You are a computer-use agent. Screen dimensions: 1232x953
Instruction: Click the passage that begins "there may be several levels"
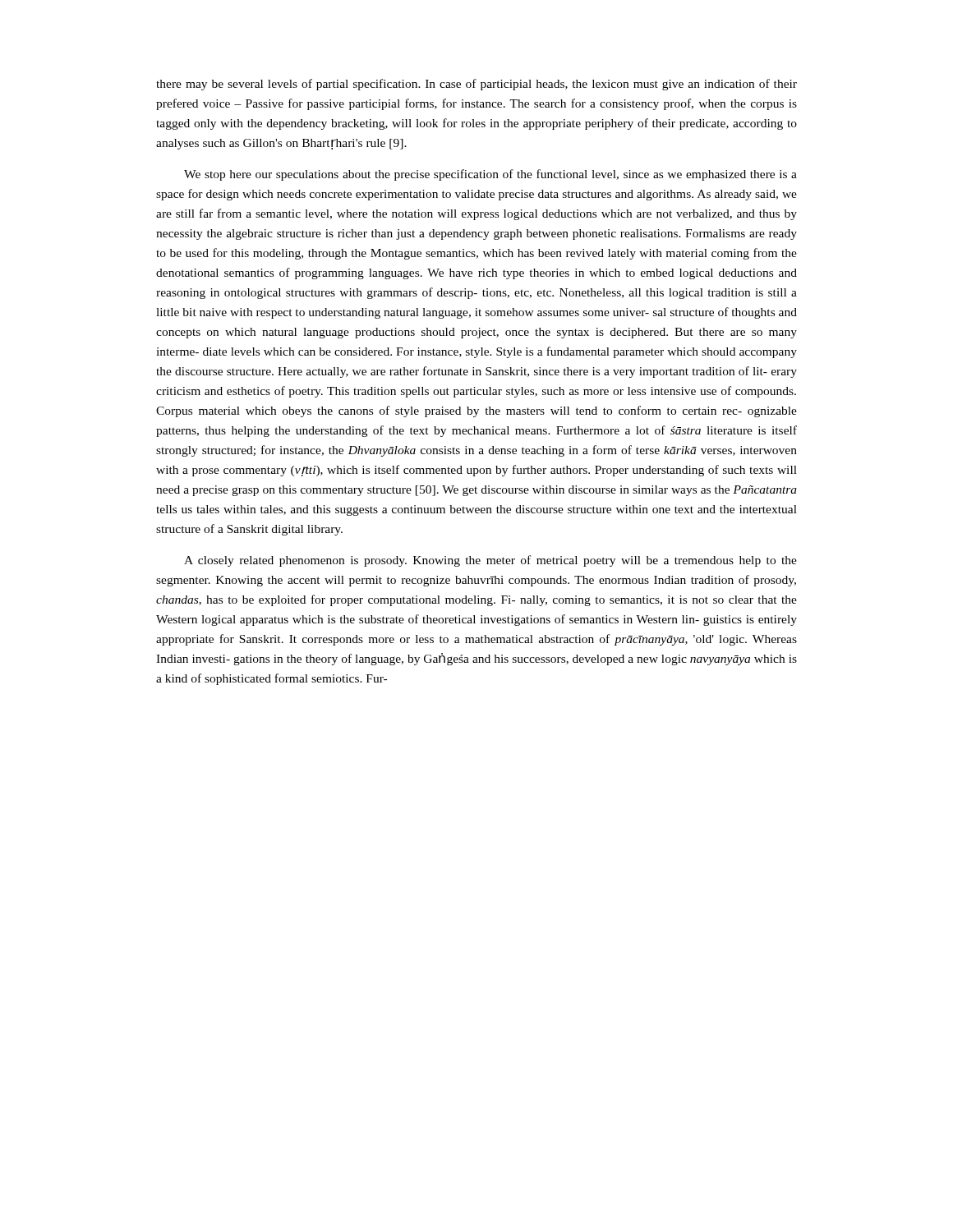476,113
